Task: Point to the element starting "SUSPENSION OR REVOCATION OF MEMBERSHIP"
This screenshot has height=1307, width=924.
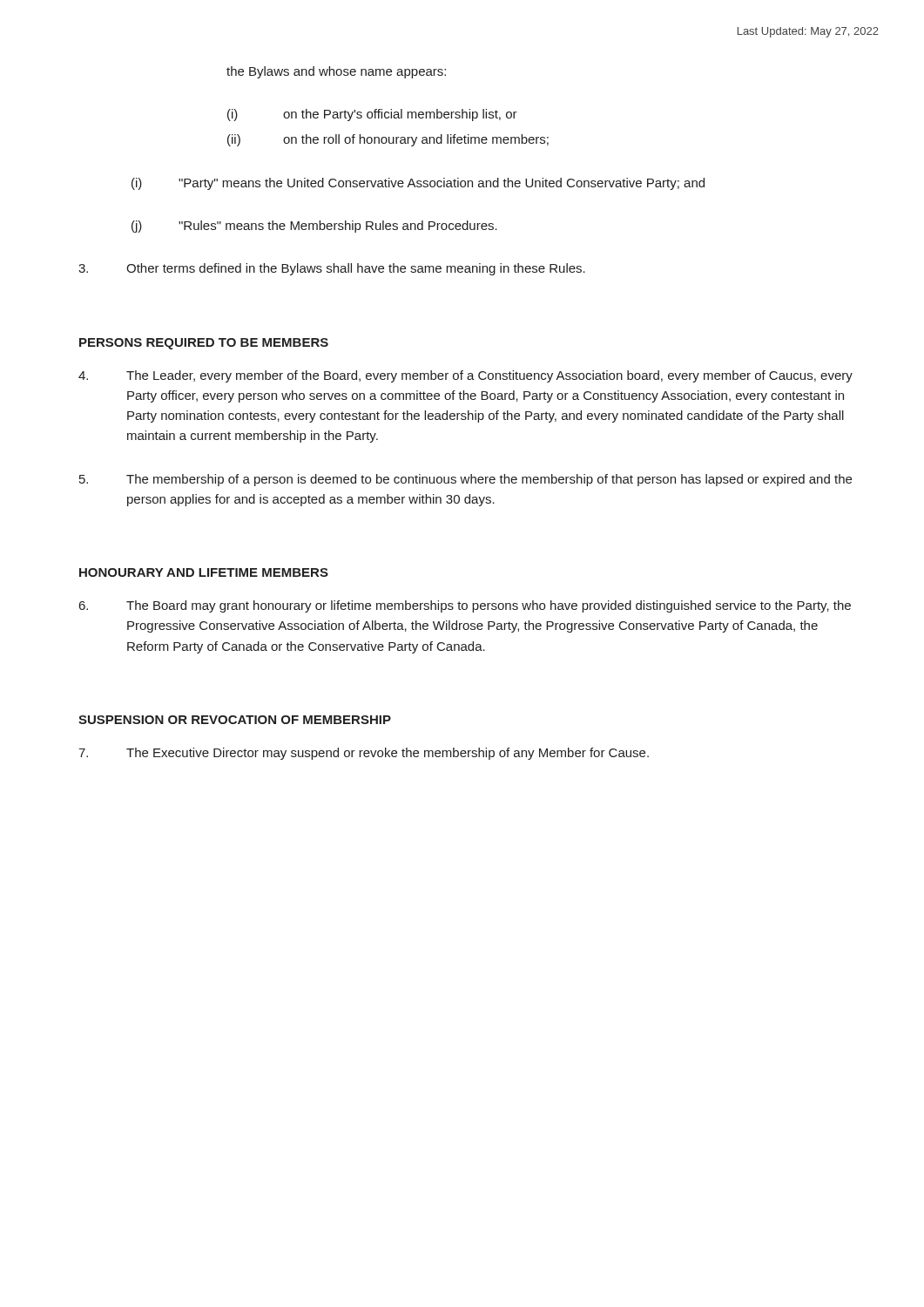Action: [x=235, y=719]
